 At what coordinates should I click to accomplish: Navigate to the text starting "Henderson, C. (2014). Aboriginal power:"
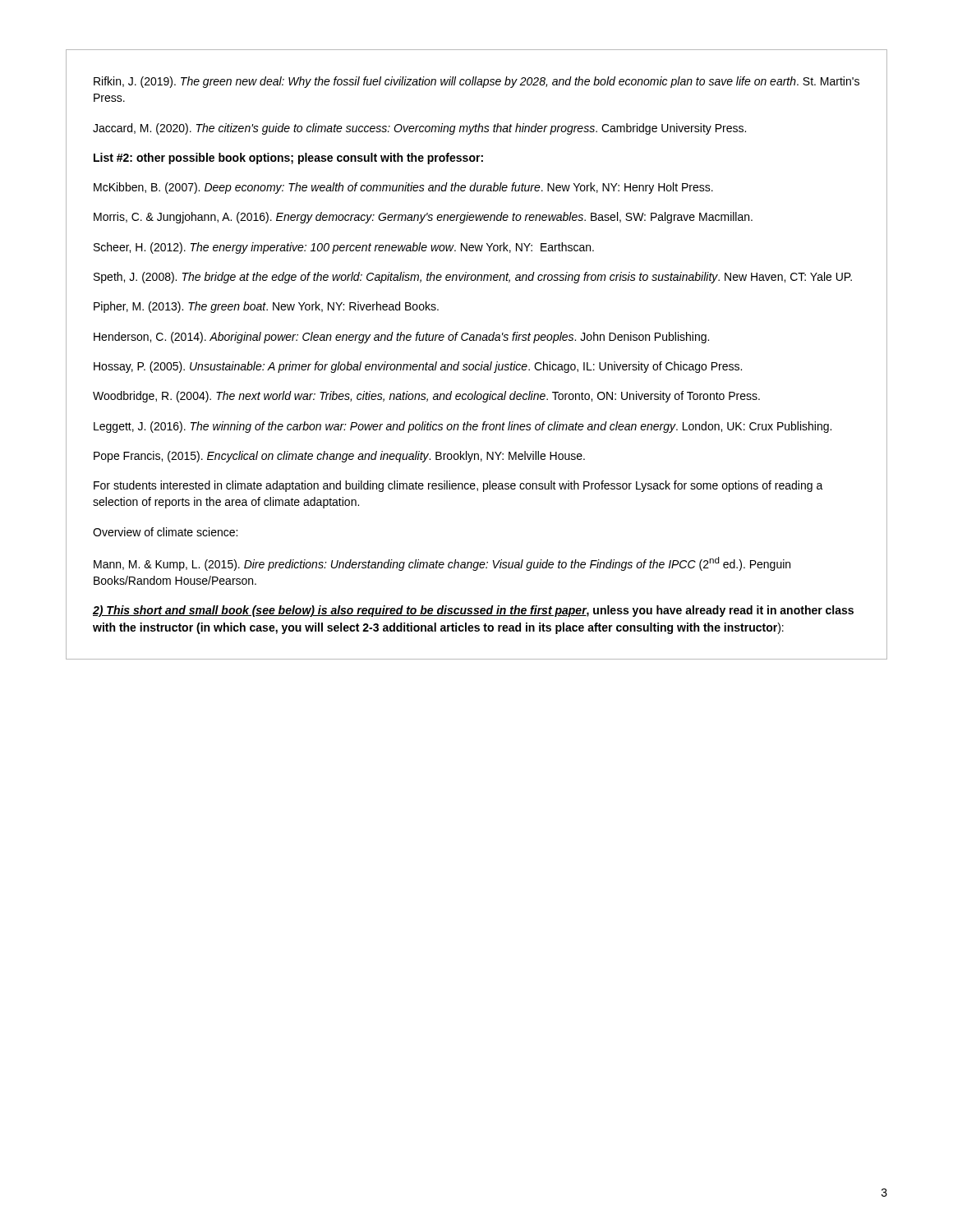(x=401, y=336)
